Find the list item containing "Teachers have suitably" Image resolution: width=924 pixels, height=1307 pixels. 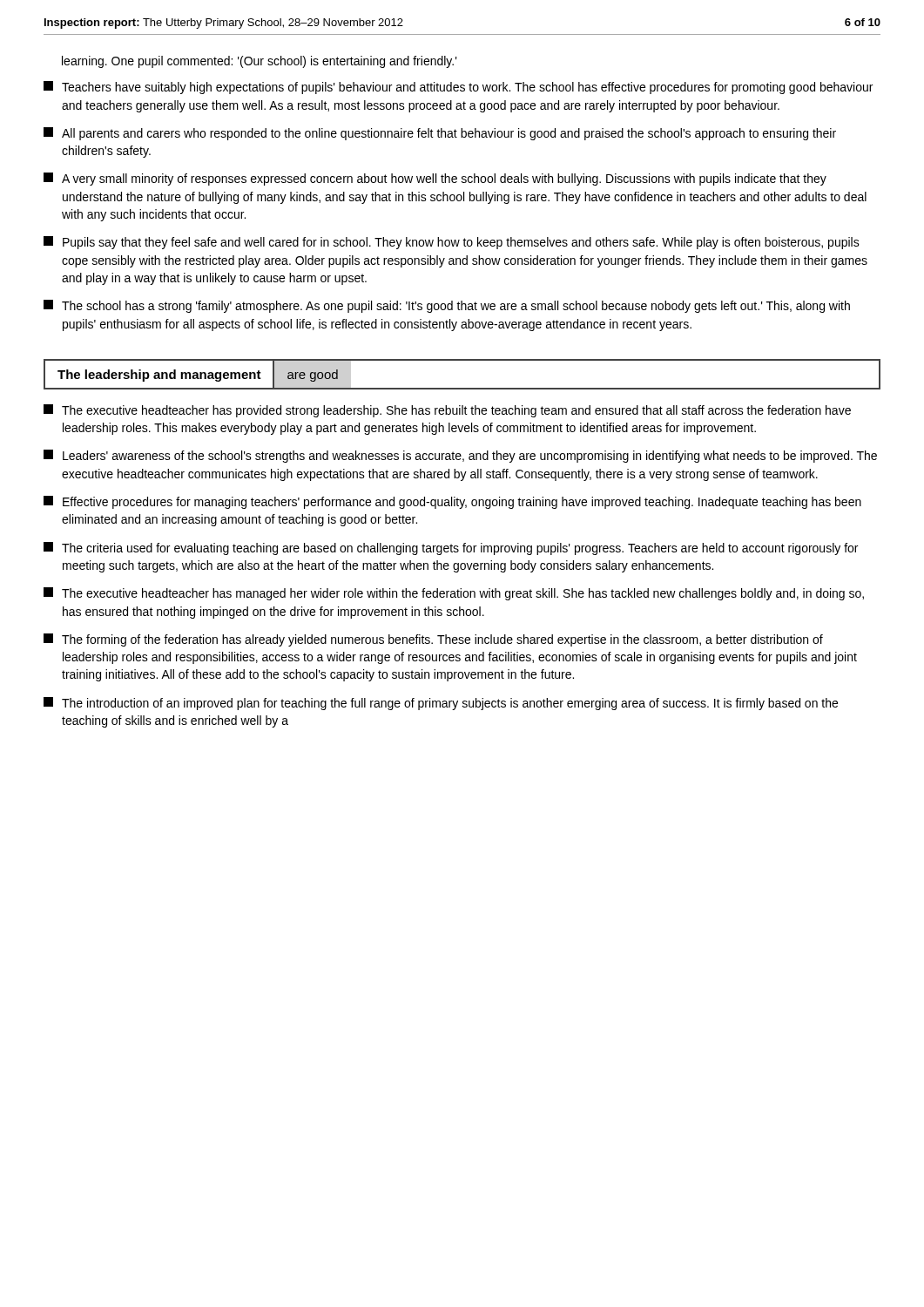coord(462,96)
